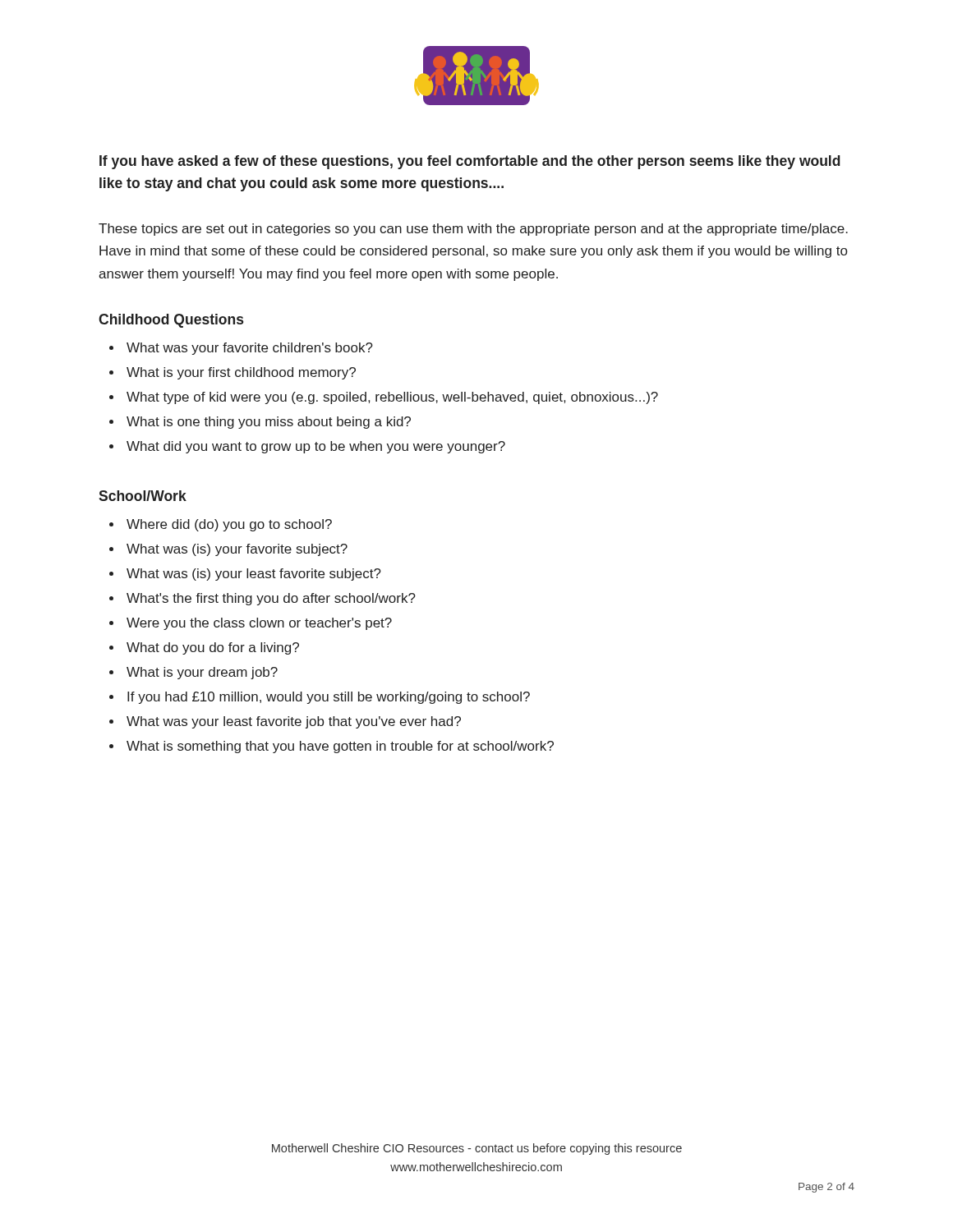
Task: Locate the list item that reads "What is something that you have"
Action: 340,747
